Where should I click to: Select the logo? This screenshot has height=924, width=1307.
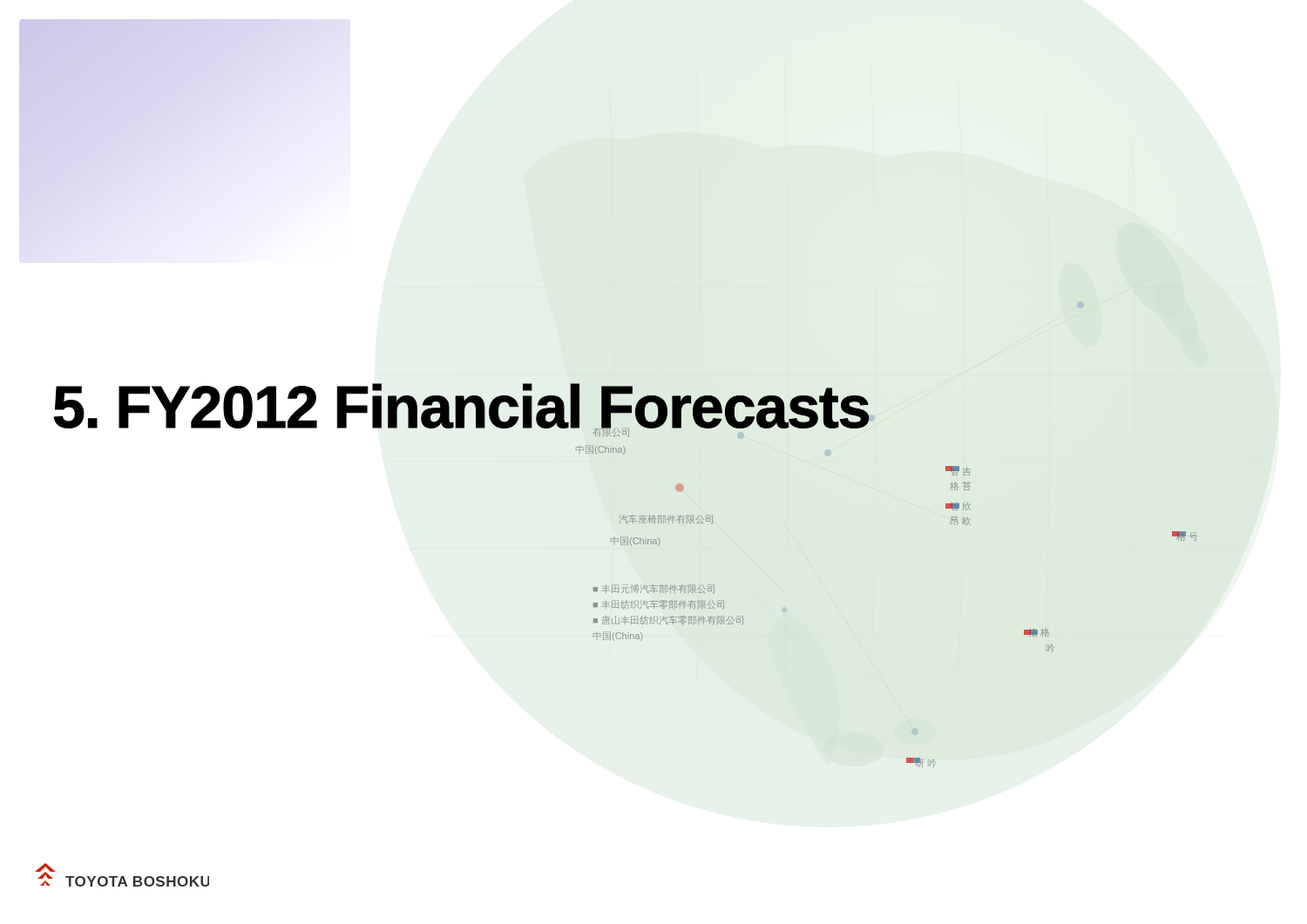coord(122,878)
